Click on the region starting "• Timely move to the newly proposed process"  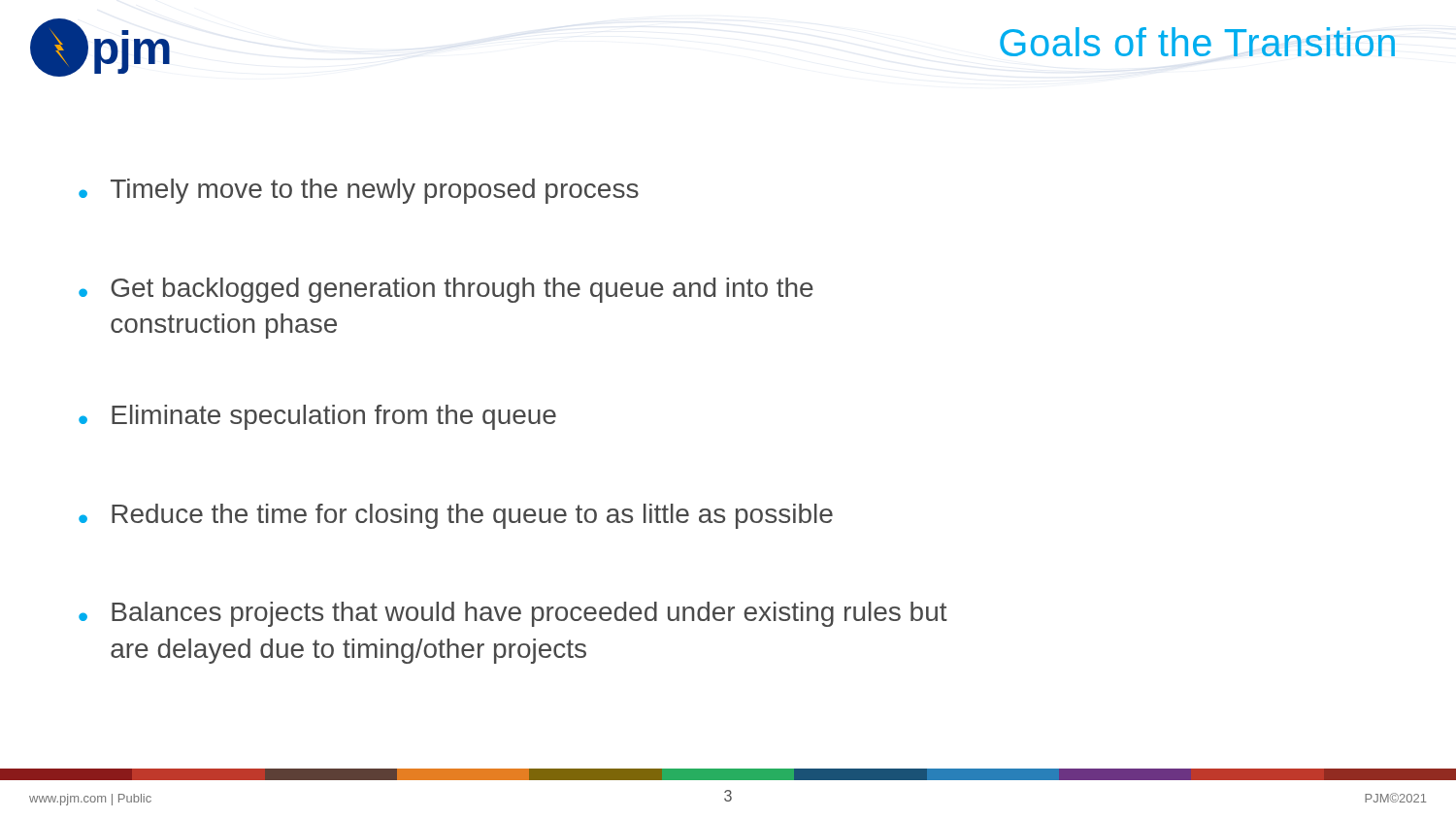pos(358,193)
